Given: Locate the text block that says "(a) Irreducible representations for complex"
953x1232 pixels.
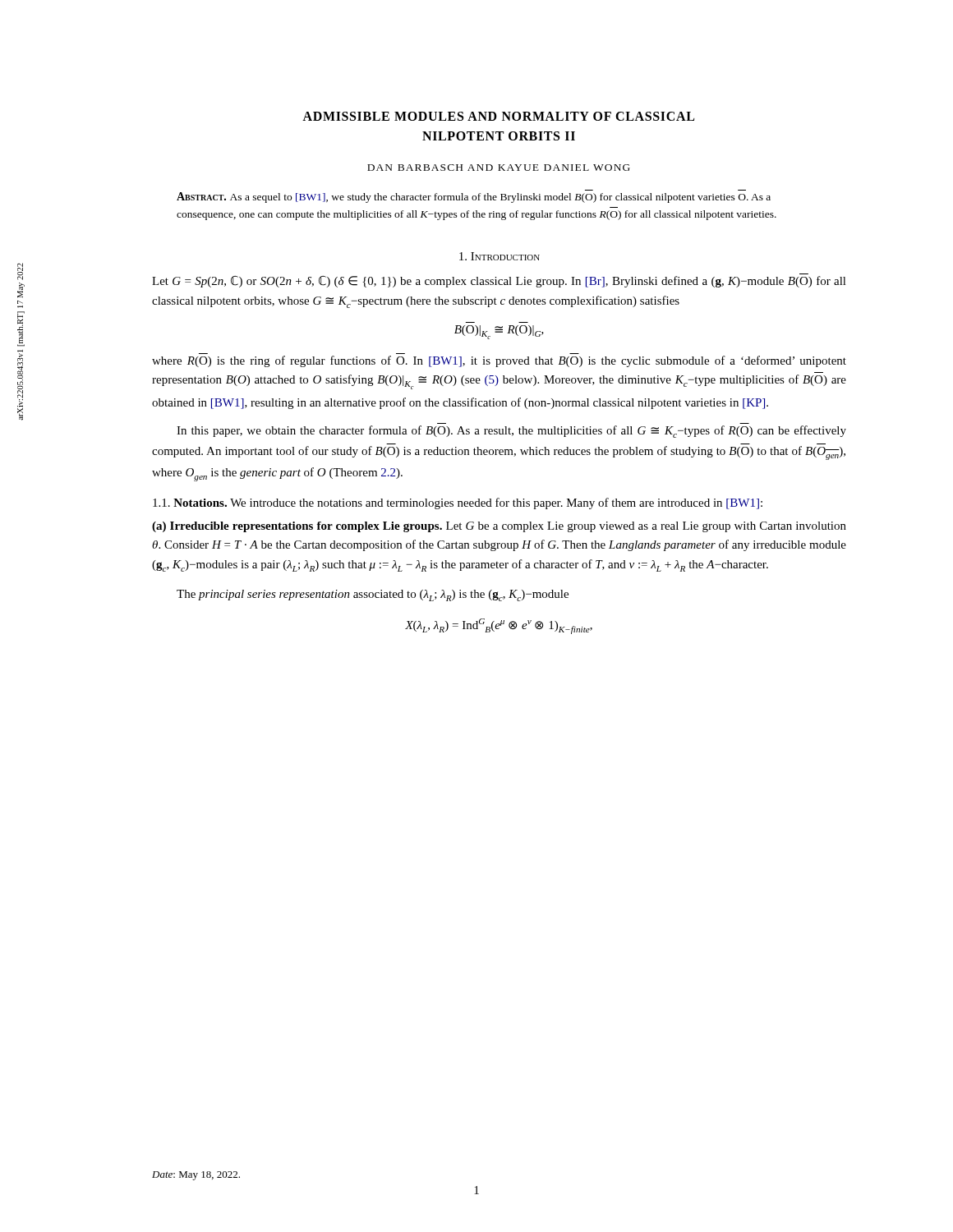Looking at the screenshot, I should (499, 561).
